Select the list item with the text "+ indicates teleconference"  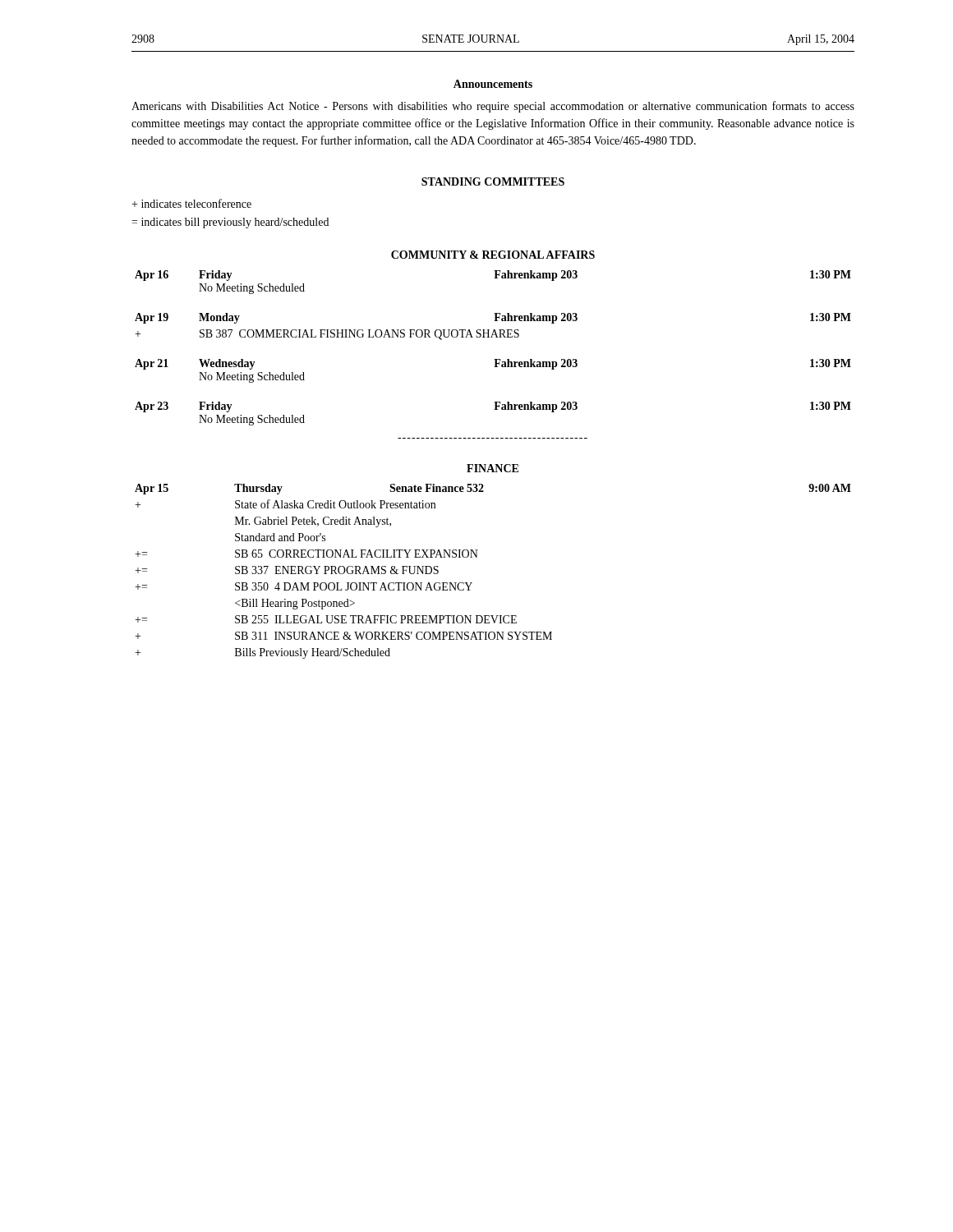tap(192, 204)
